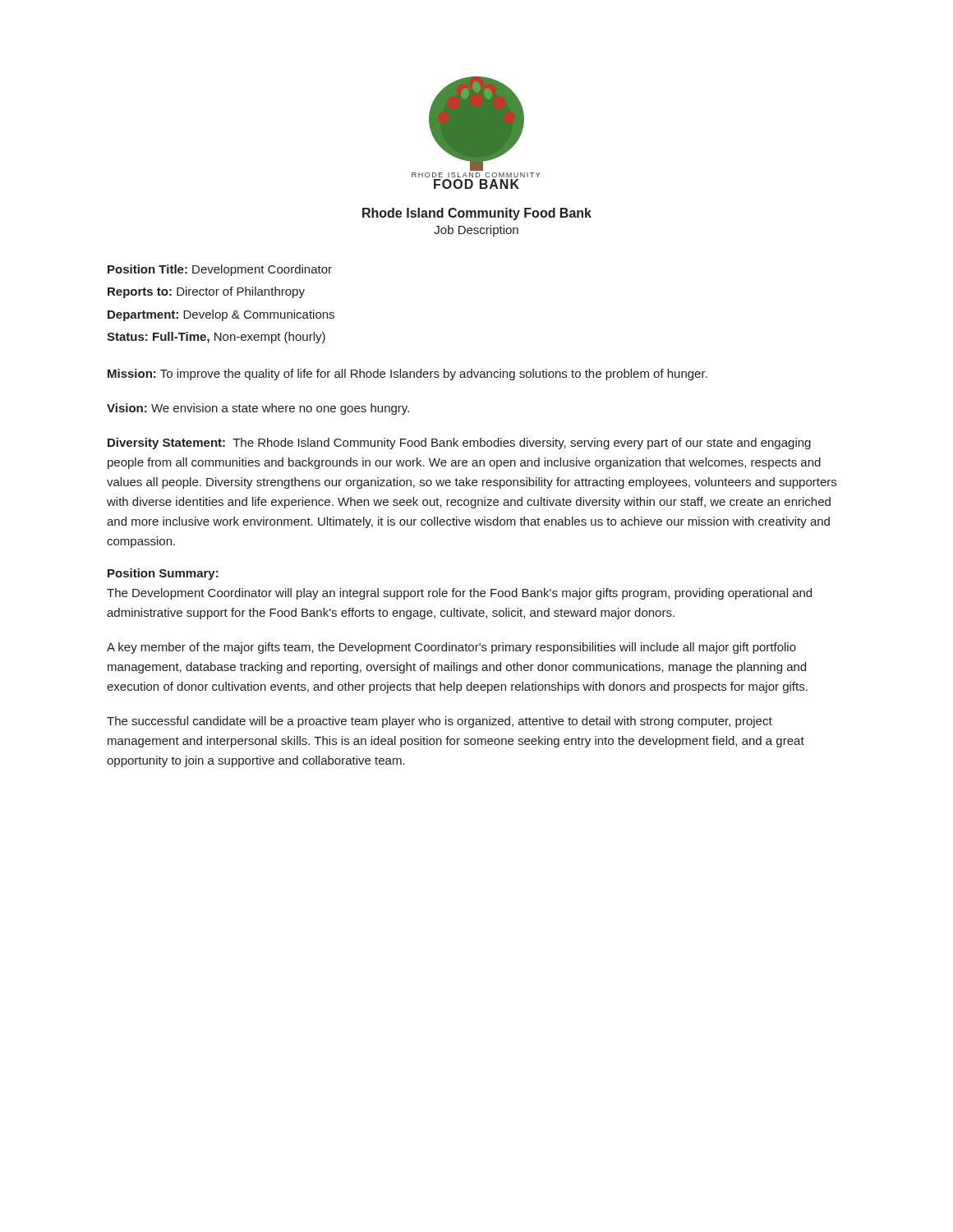The width and height of the screenshot is (953, 1232).
Task: Click on the logo
Action: pos(476,120)
